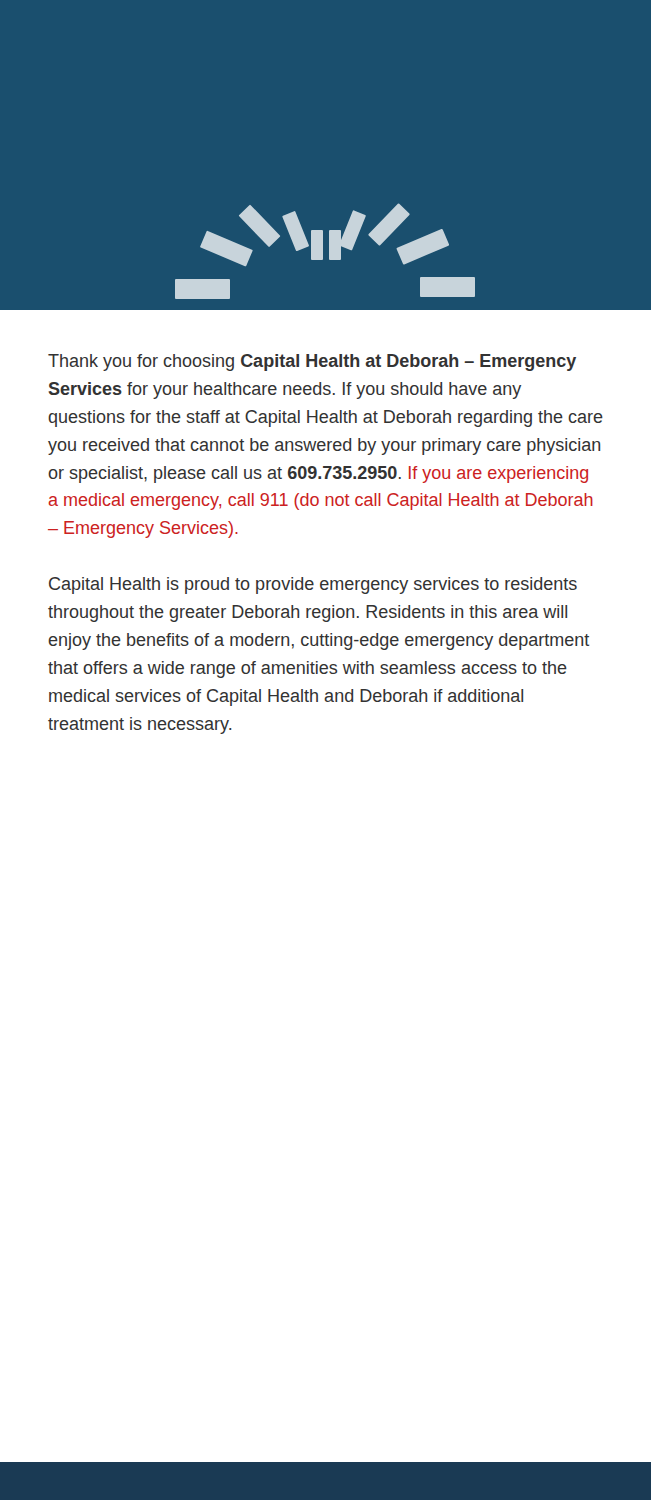Where is the passage that starts "Thank you for"?
The image size is (651, 1500).
pos(326,445)
